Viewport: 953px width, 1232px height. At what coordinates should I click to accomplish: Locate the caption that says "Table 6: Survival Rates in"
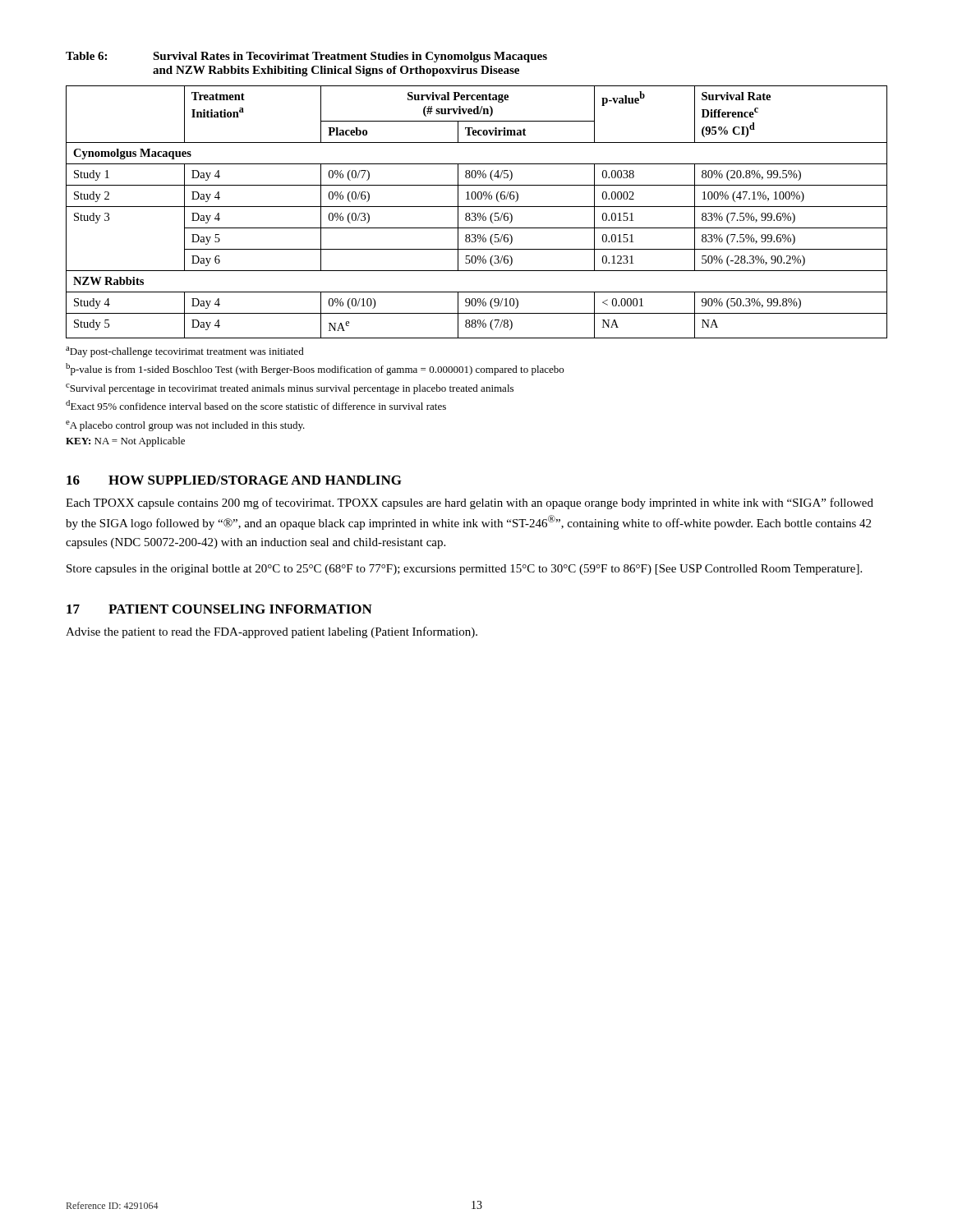pos(306,63)
